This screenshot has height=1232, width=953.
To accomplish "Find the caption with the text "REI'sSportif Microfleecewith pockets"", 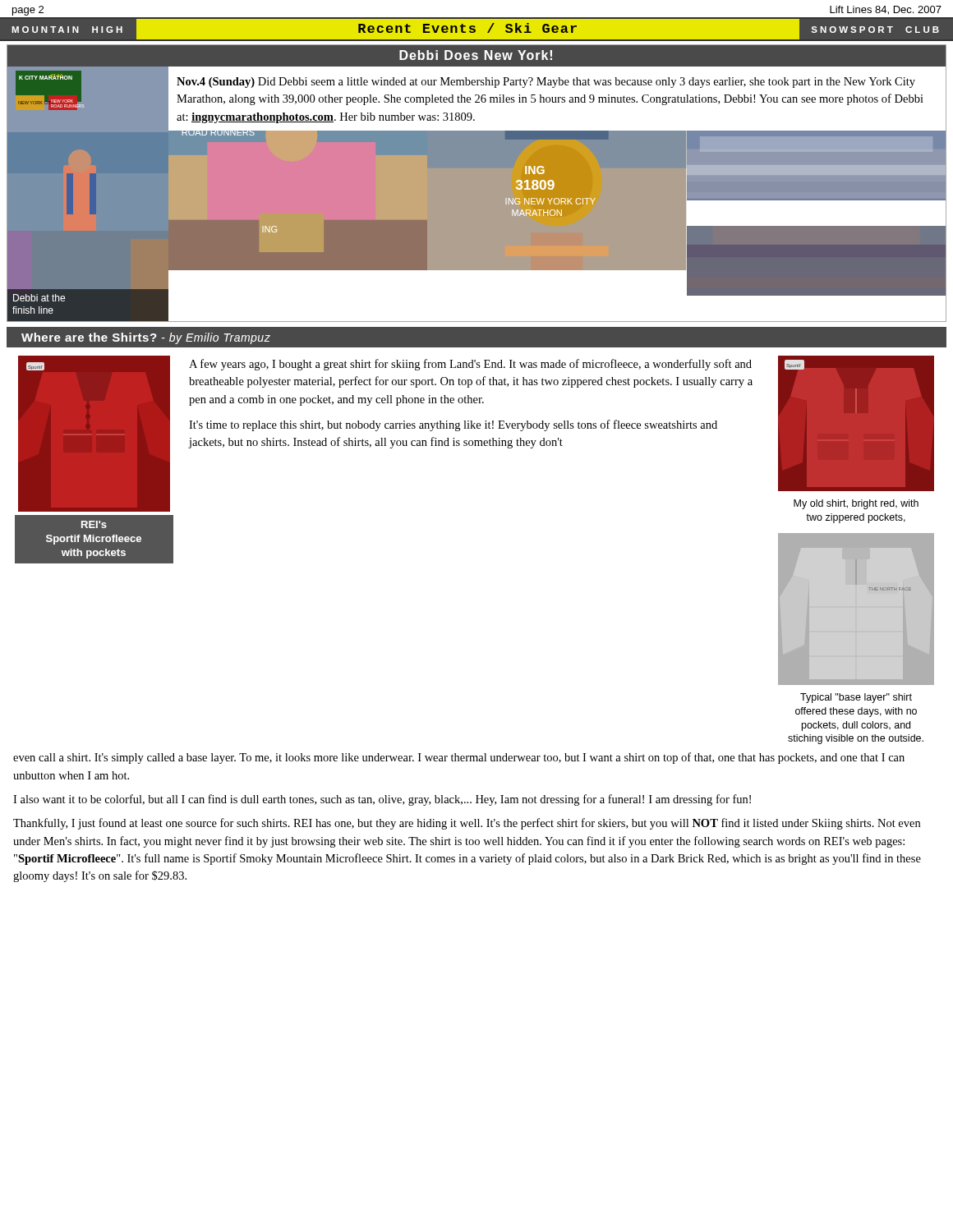I will (94, 538).
